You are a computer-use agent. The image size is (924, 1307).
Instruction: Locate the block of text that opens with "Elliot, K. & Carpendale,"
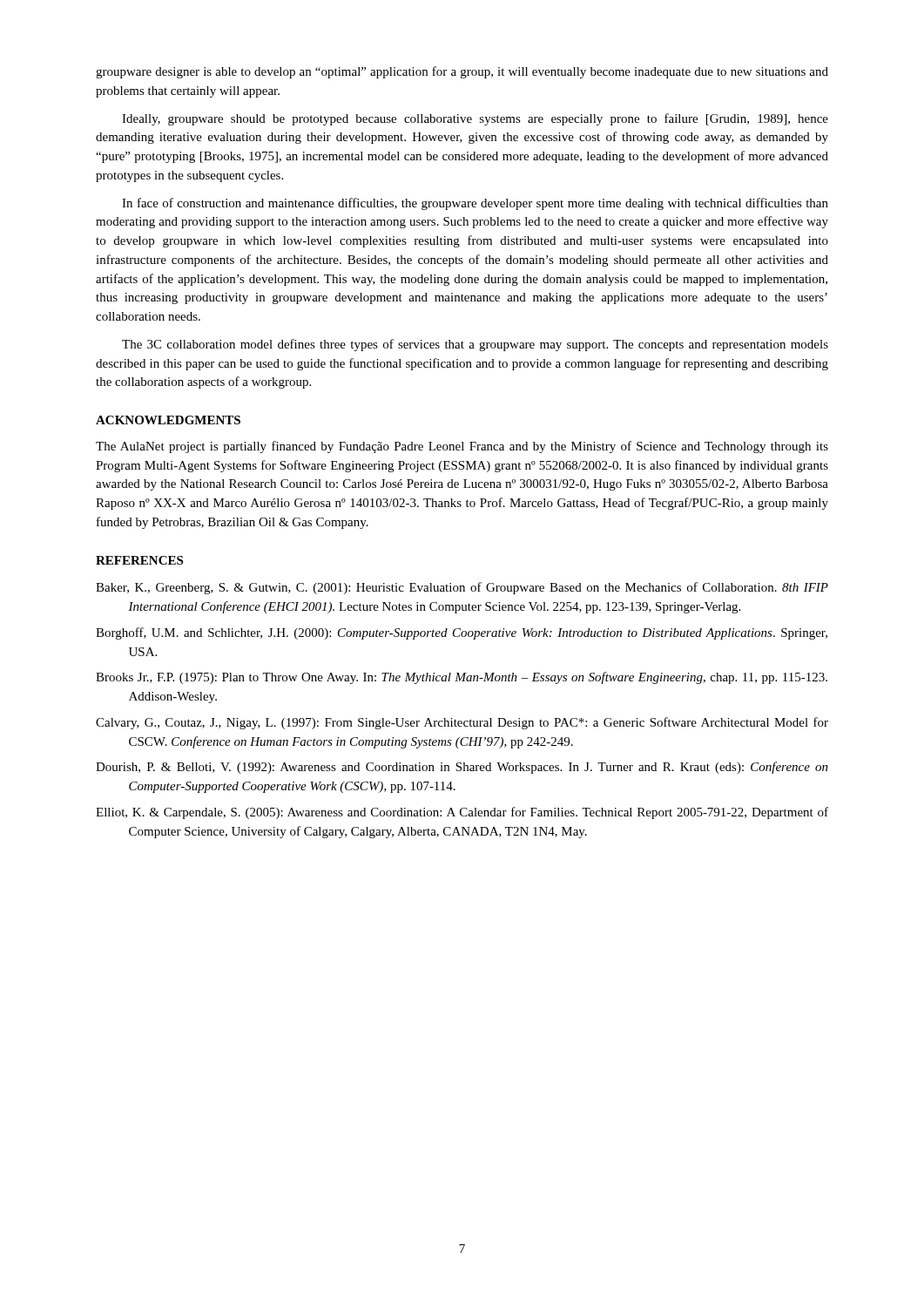(462, 821)
